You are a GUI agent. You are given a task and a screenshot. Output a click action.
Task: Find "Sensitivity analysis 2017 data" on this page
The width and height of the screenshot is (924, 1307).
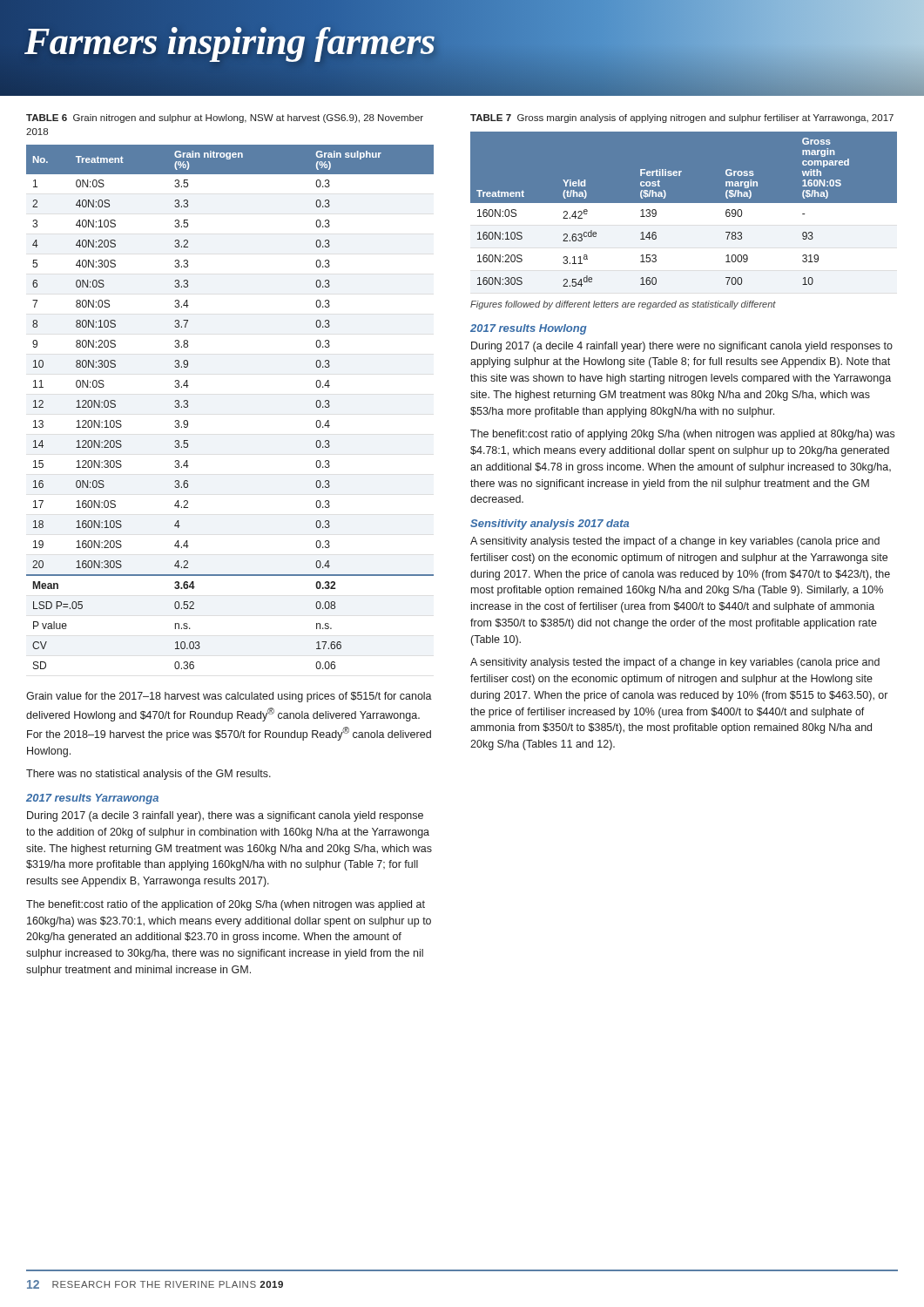click(550, 523)
